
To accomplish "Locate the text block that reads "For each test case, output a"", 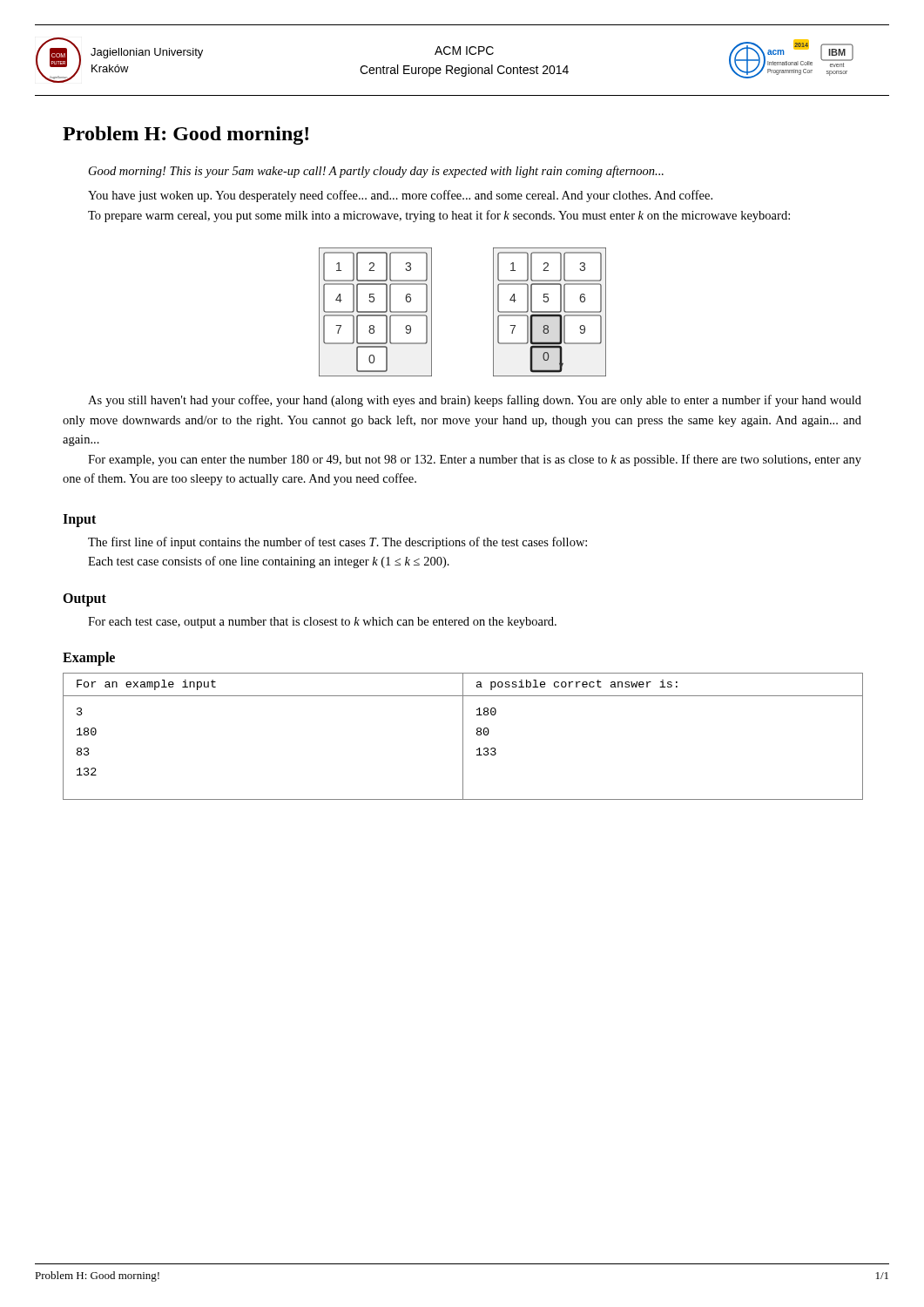I will (x=323, y=621).
